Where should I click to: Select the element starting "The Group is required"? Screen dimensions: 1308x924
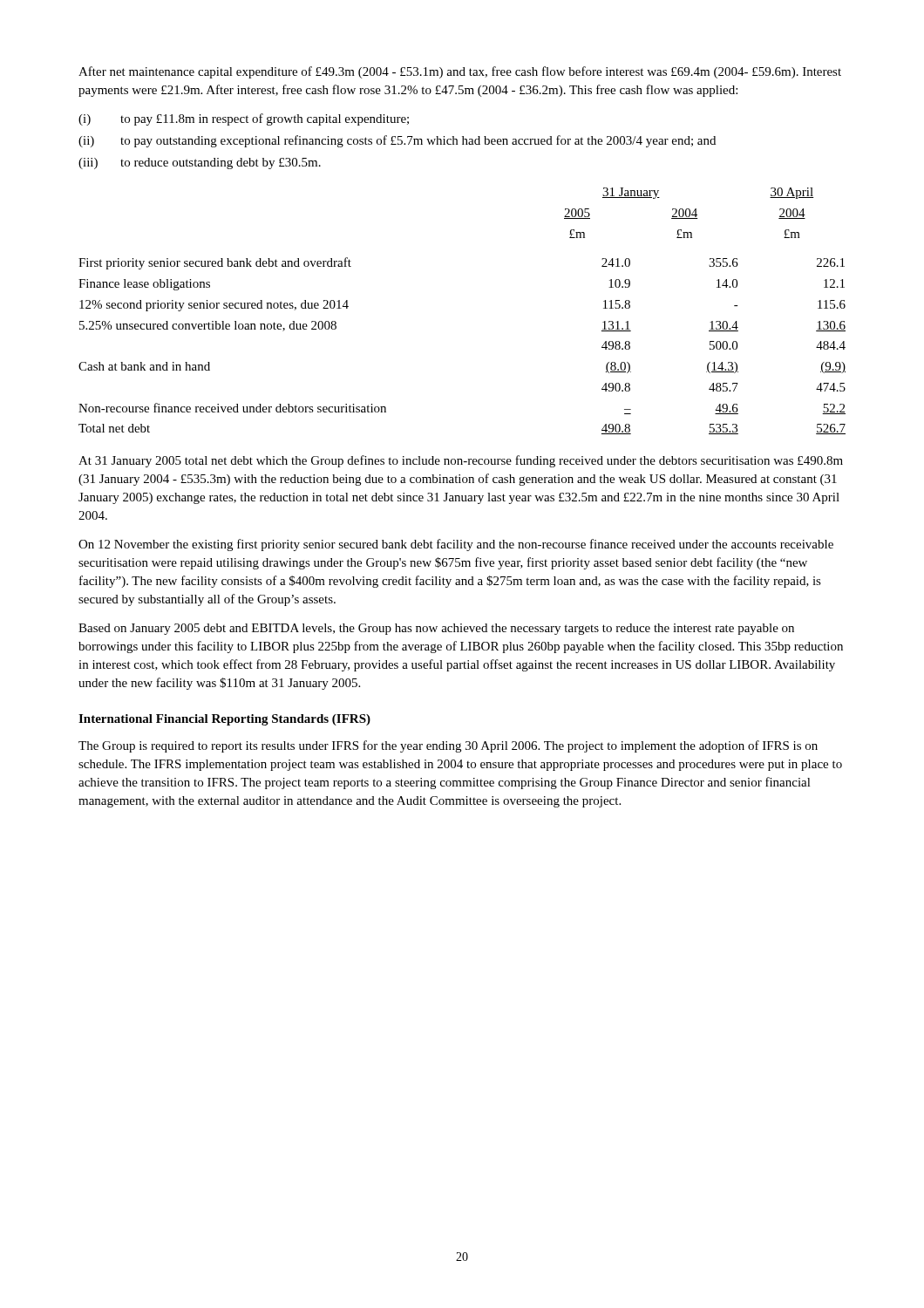pos(460,773)
